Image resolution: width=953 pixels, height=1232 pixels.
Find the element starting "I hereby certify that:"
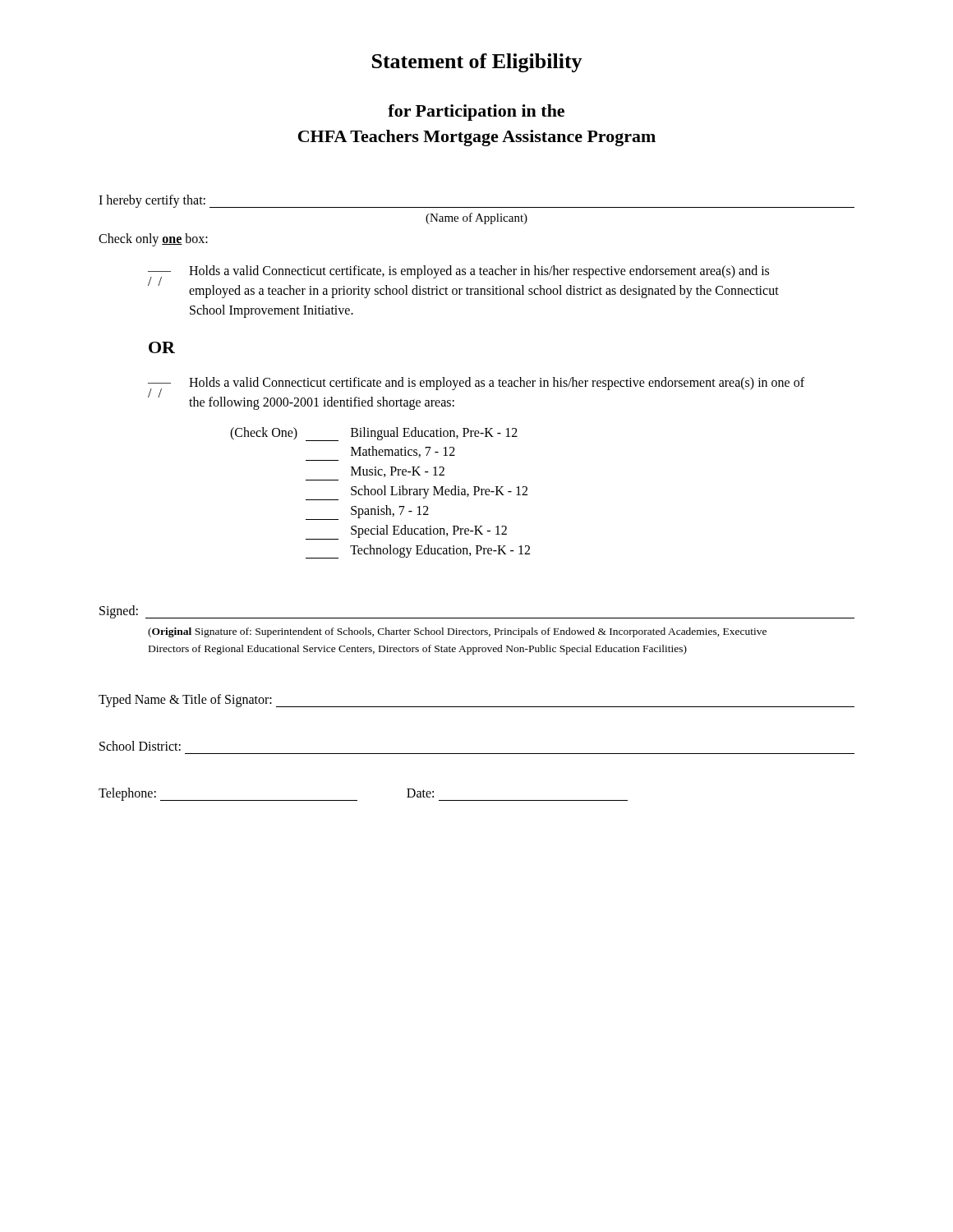coord(476,199)
